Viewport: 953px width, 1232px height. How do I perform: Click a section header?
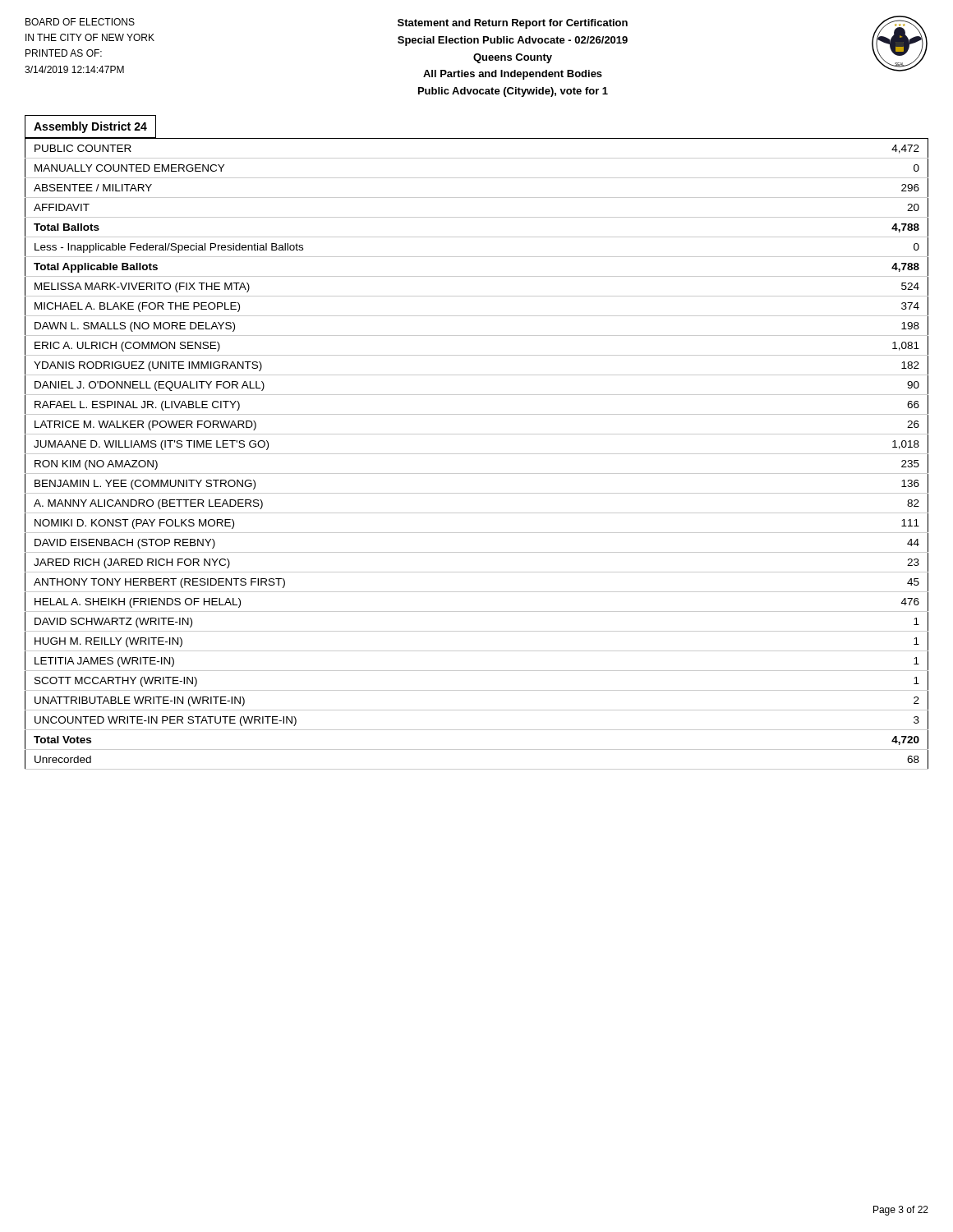tap(90, 126)
